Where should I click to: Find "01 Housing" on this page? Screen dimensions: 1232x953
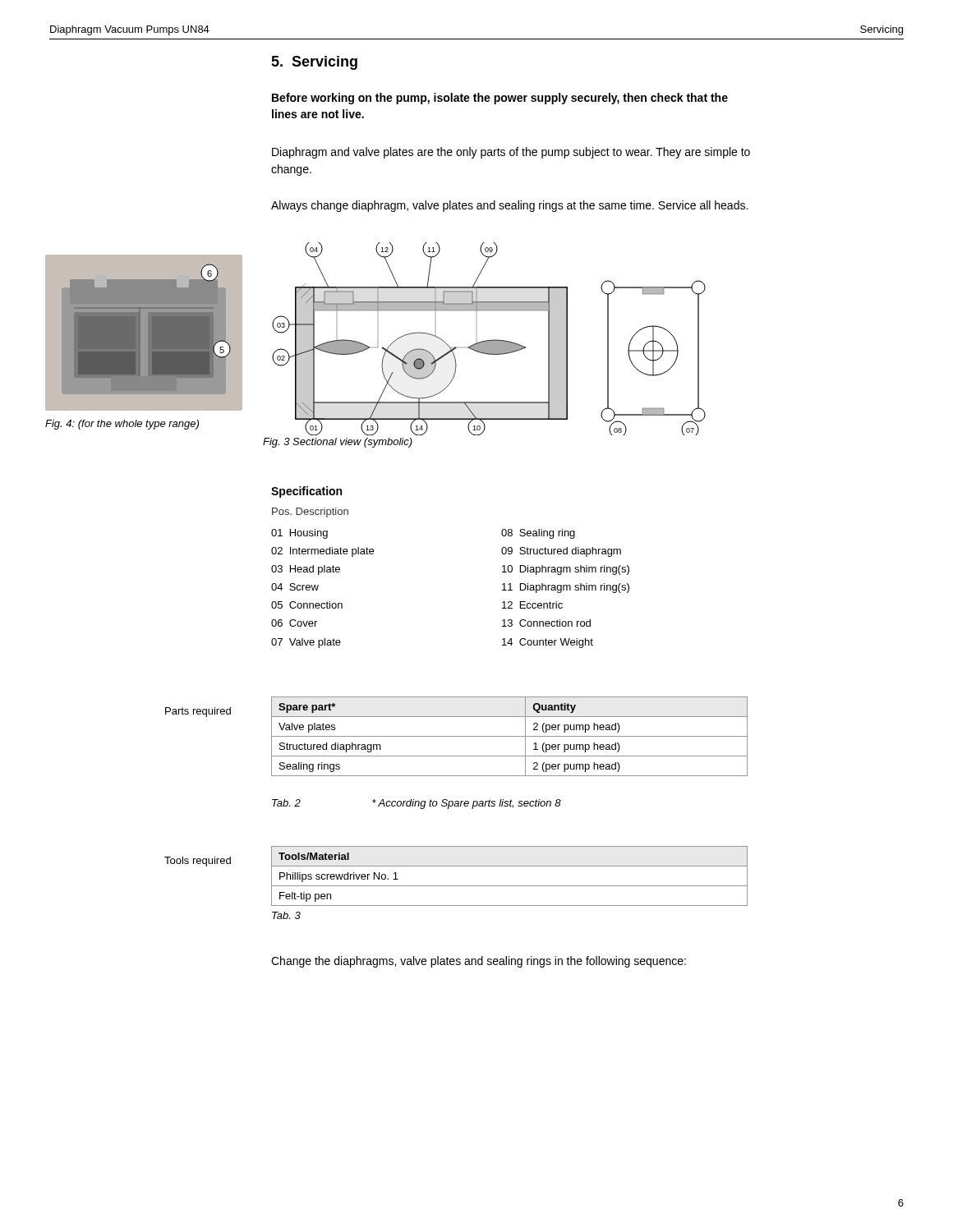coord(300,533)
